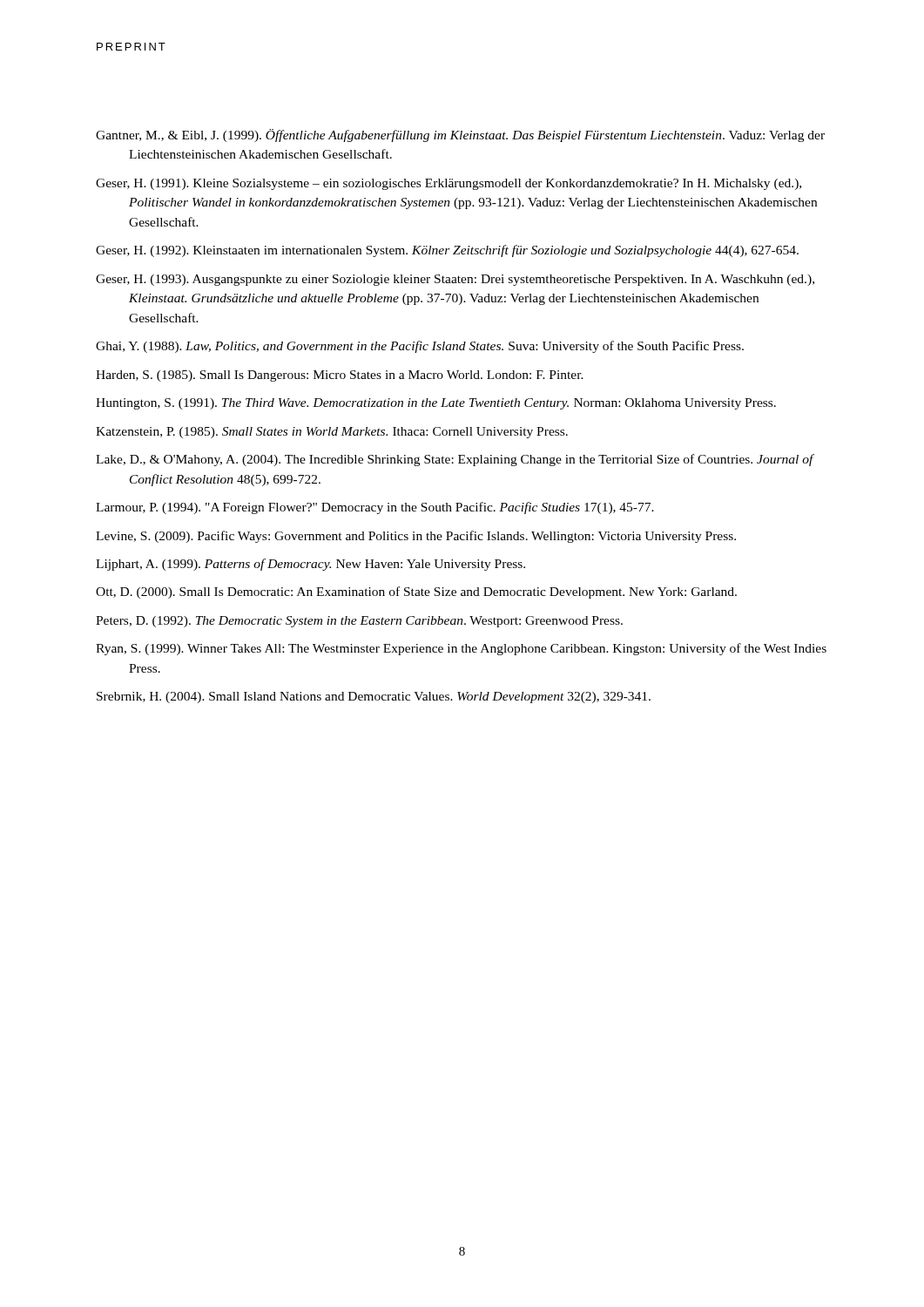Locate the list item that says "Huntington, S. (1991). The Third Wave."
The height and width of the screenshot is (1307, 924).
tap(436, 402)
